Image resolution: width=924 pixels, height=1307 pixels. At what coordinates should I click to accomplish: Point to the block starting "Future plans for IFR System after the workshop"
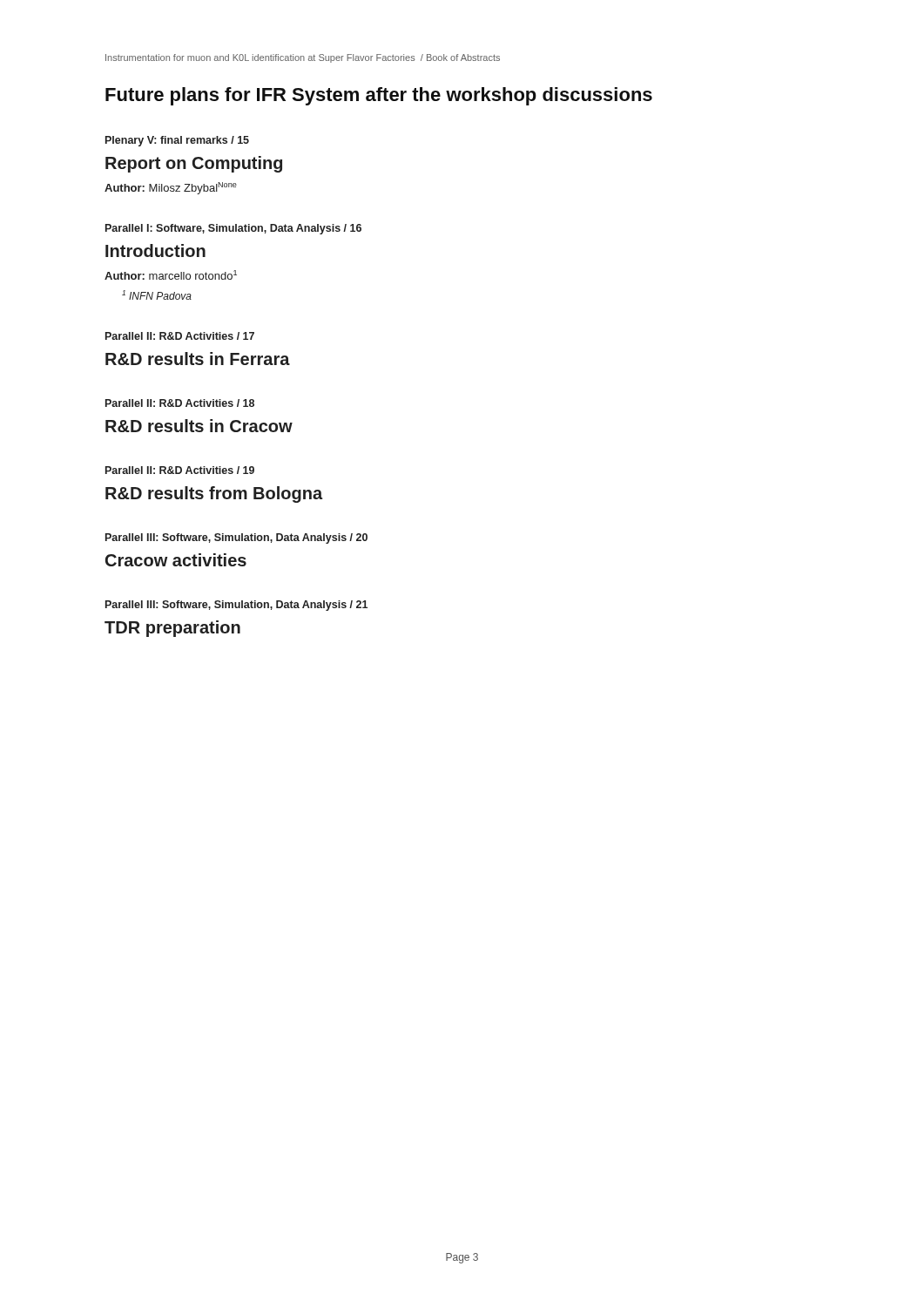(x=379, y=95)
